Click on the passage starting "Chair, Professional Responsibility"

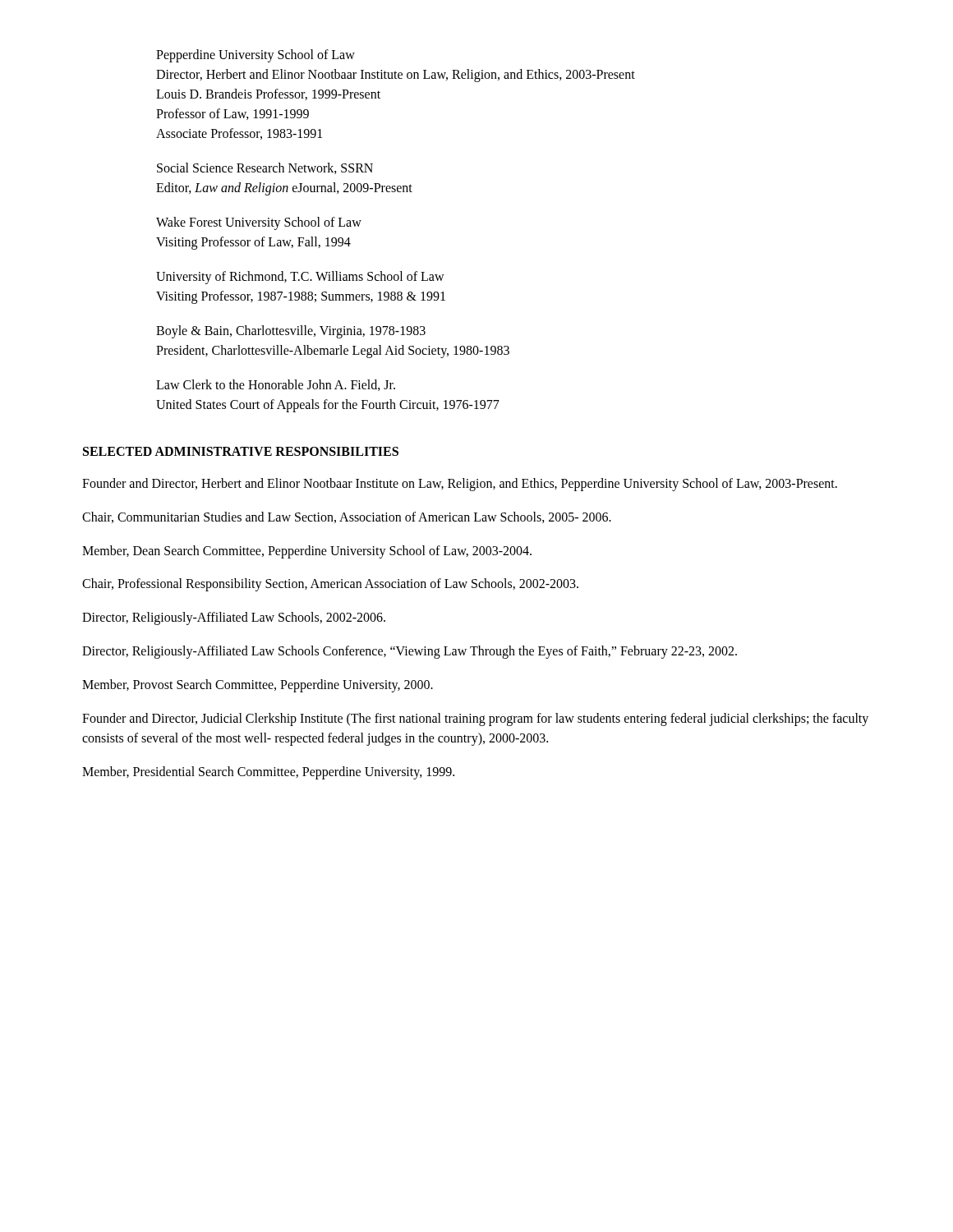tap(331, 584)
